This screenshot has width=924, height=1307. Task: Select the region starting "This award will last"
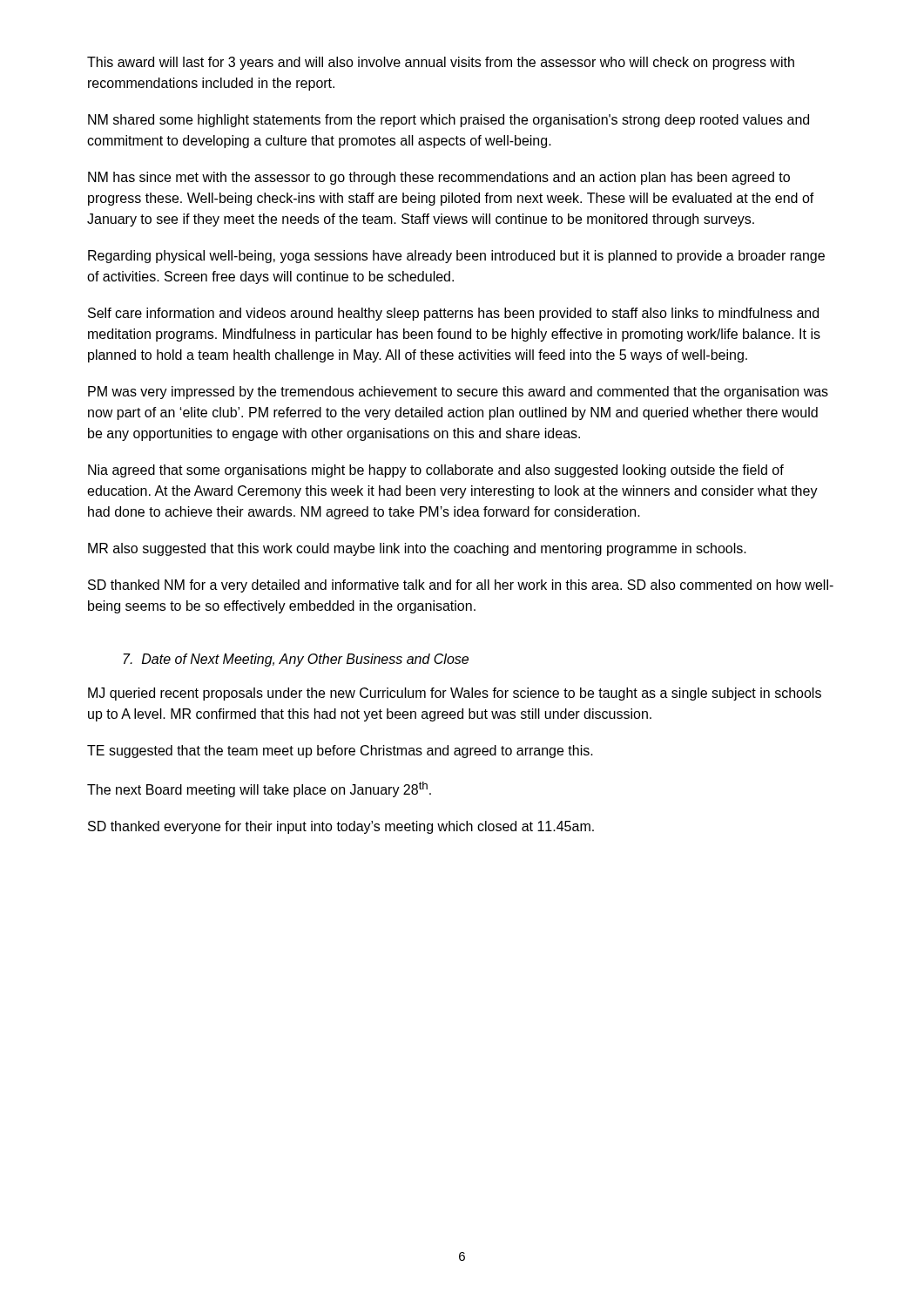pyautogui.click(x=441, y=73)
